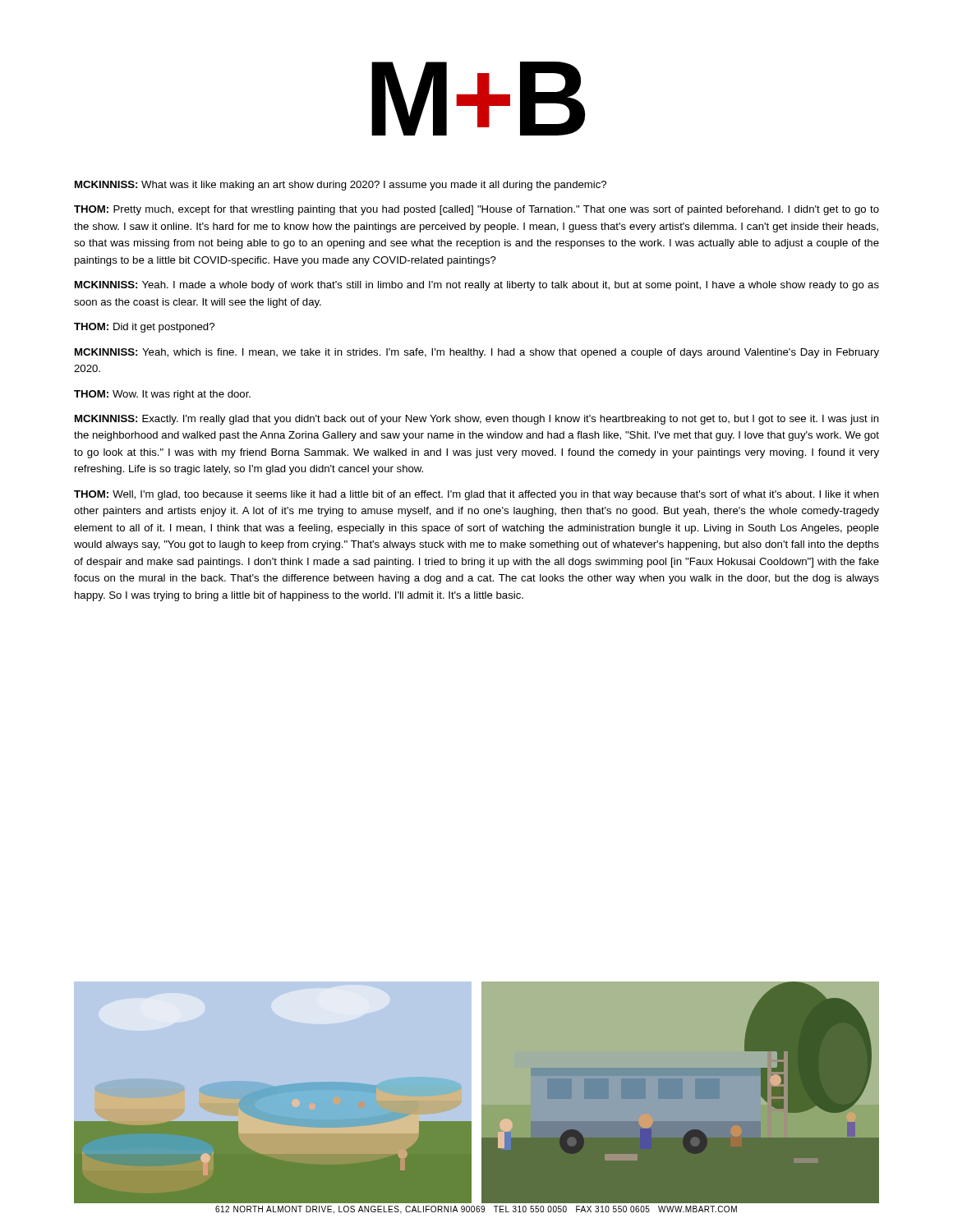Click on the element starting "THOM: Wow. It"

coord(163,394)
